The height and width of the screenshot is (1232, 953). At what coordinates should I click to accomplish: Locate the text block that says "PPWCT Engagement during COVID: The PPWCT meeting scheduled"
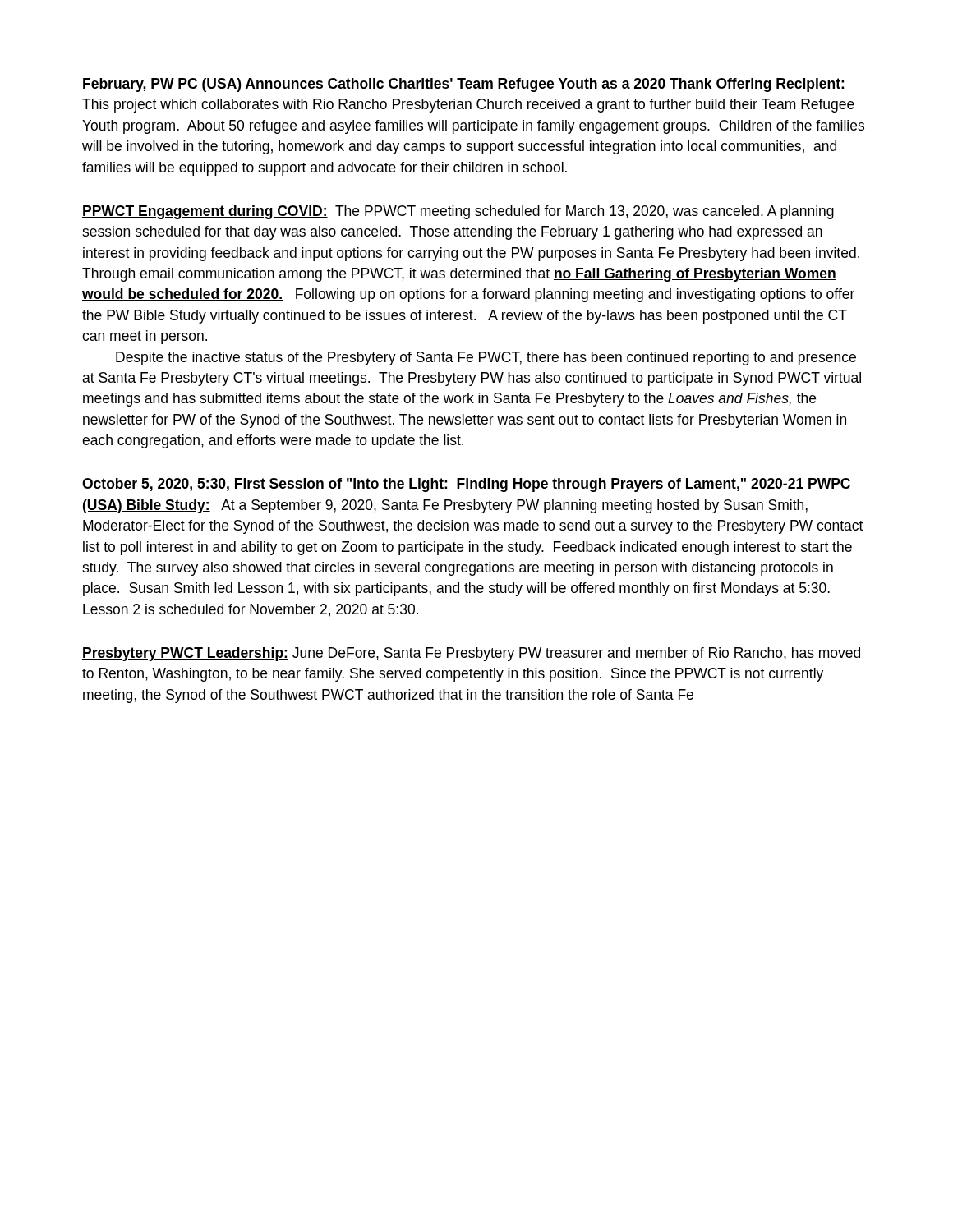pyautogui.click(x=476, y=326)
